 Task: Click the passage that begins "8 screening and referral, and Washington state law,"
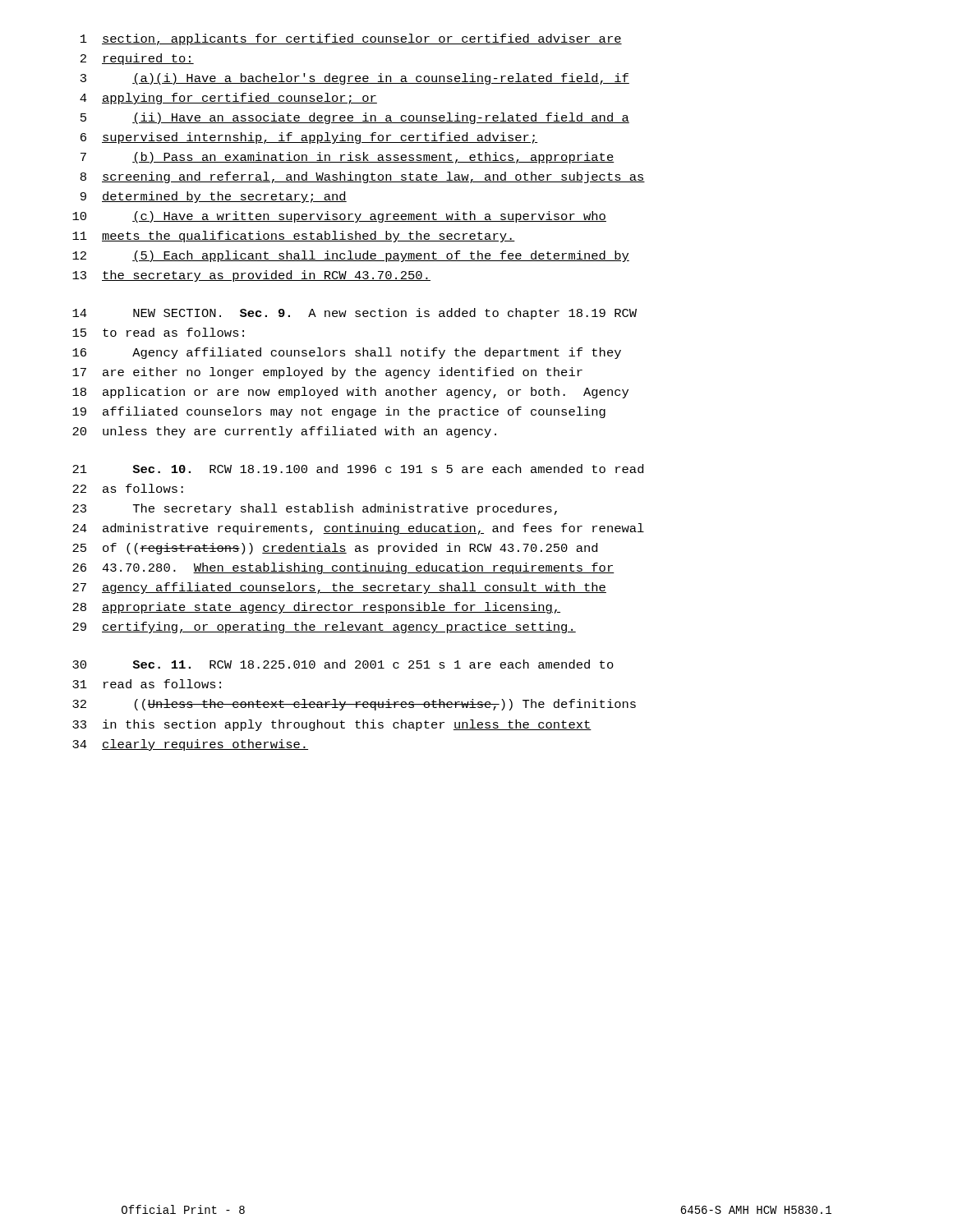481,178
